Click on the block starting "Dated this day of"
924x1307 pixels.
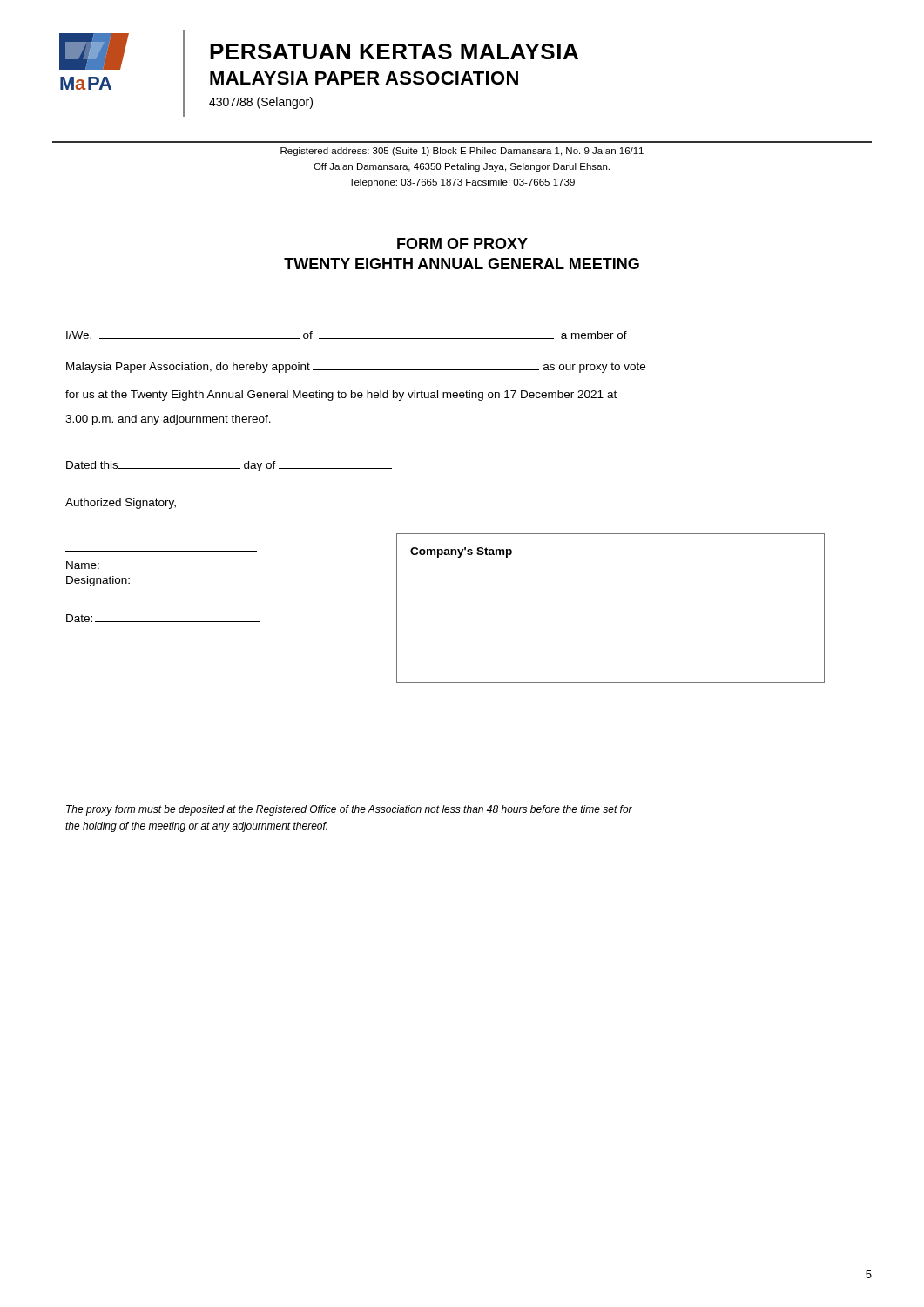(x=229, y=462)
